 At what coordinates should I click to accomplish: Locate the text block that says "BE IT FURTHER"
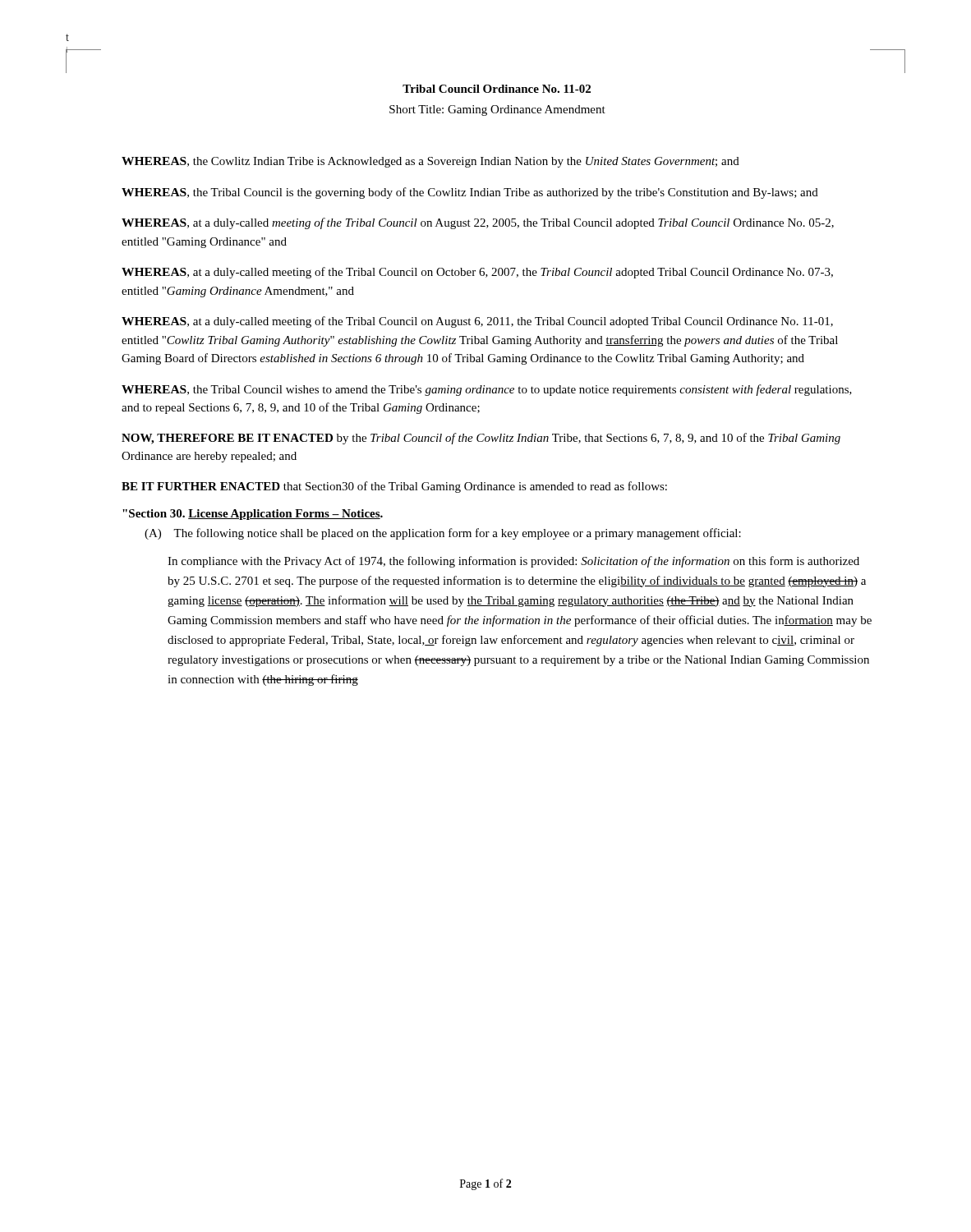point(395,486)
